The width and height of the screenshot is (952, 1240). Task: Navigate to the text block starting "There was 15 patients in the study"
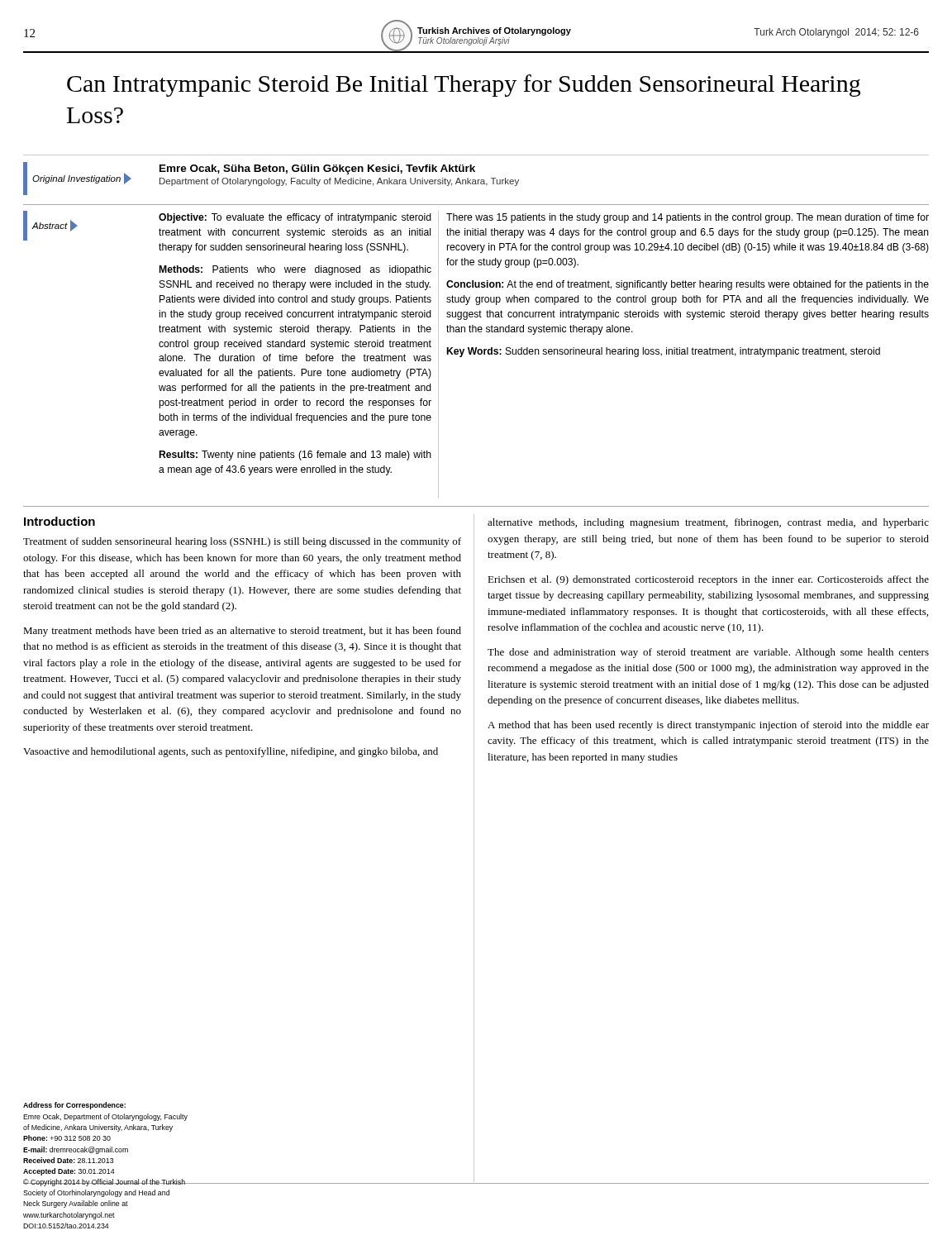click(x=688, y=285)
